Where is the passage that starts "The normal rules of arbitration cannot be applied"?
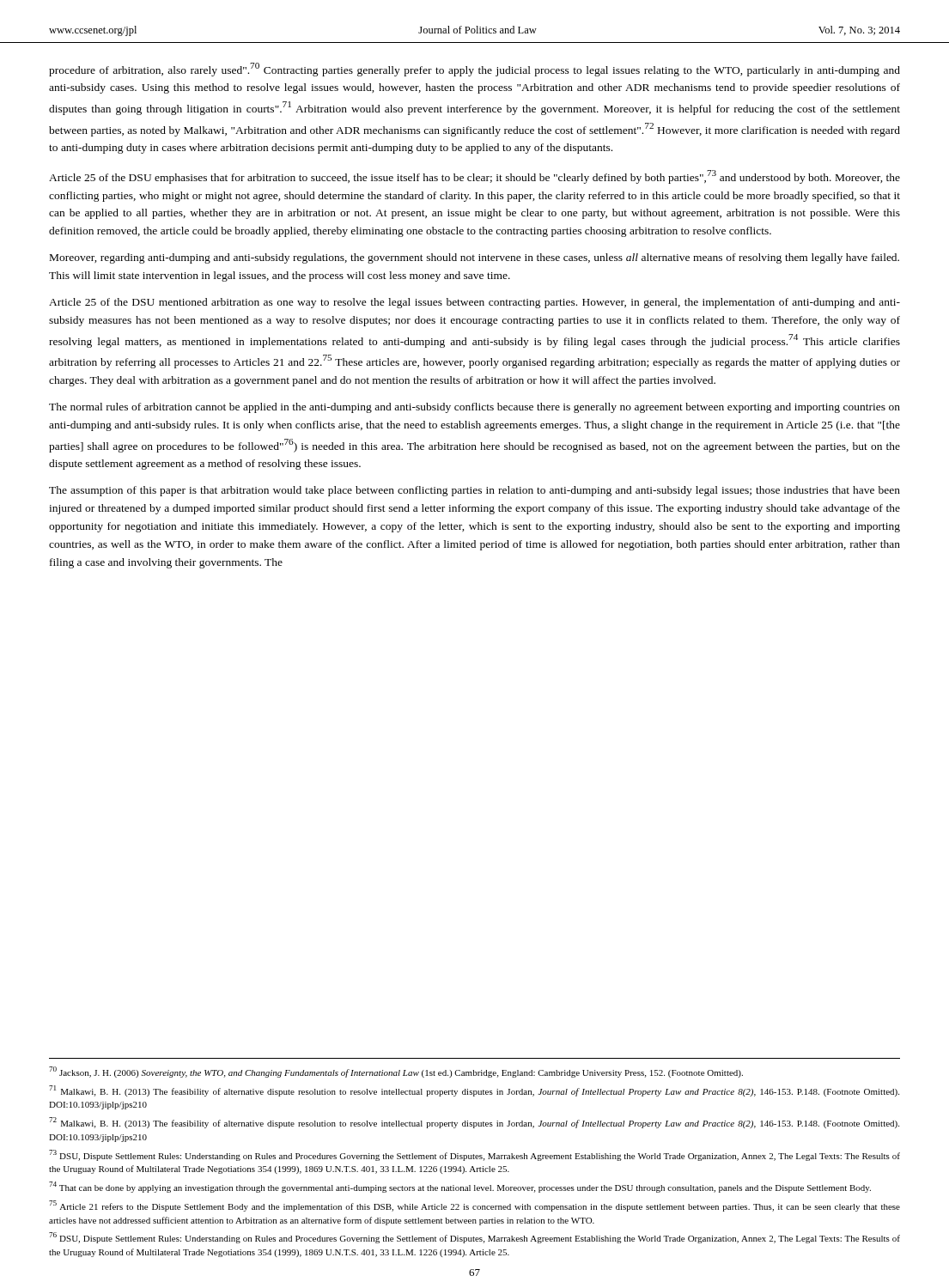This screenshot has width=949, height=1288. (x=474, y=435)
